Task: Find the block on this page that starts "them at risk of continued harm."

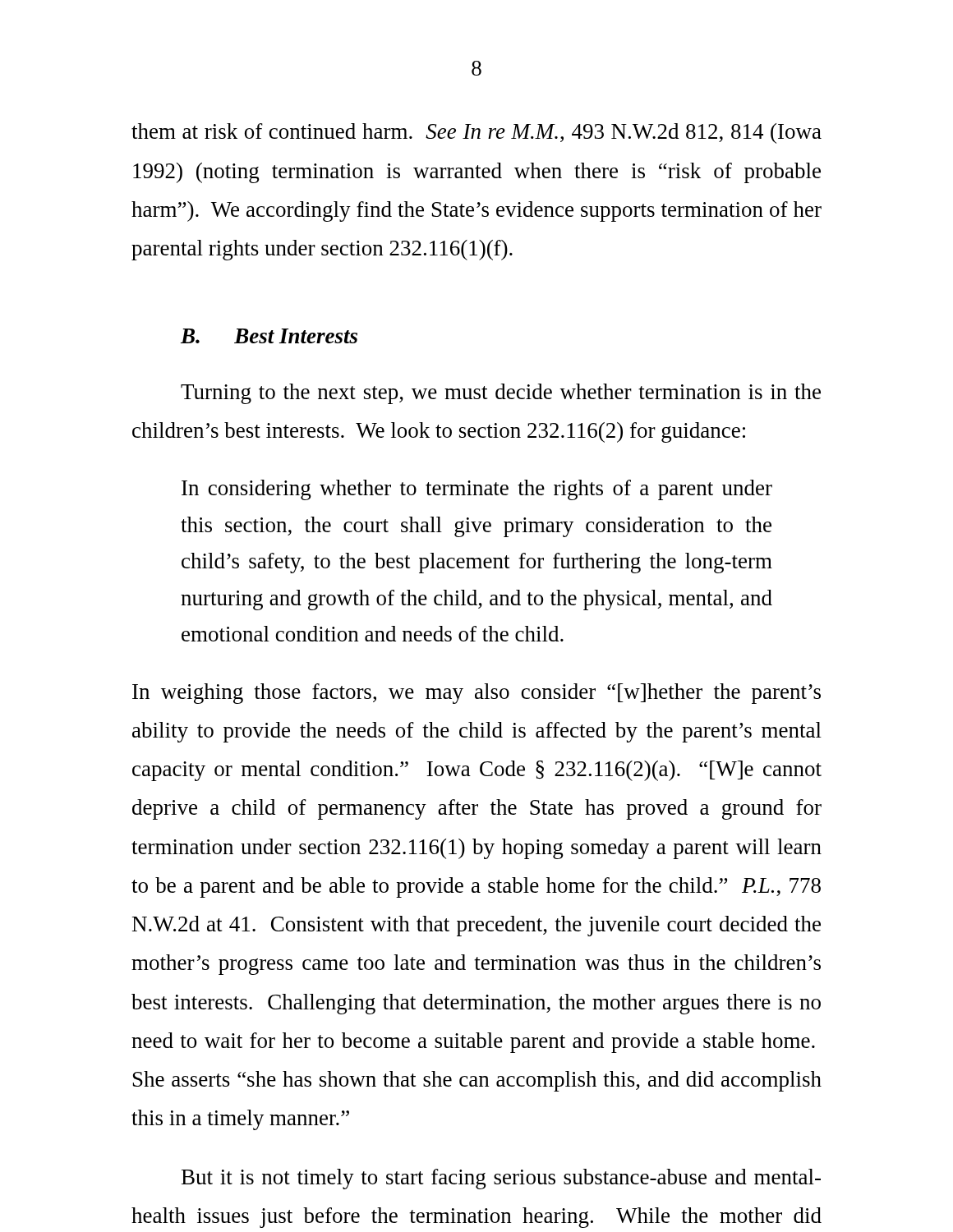Action: click(476, 190)
